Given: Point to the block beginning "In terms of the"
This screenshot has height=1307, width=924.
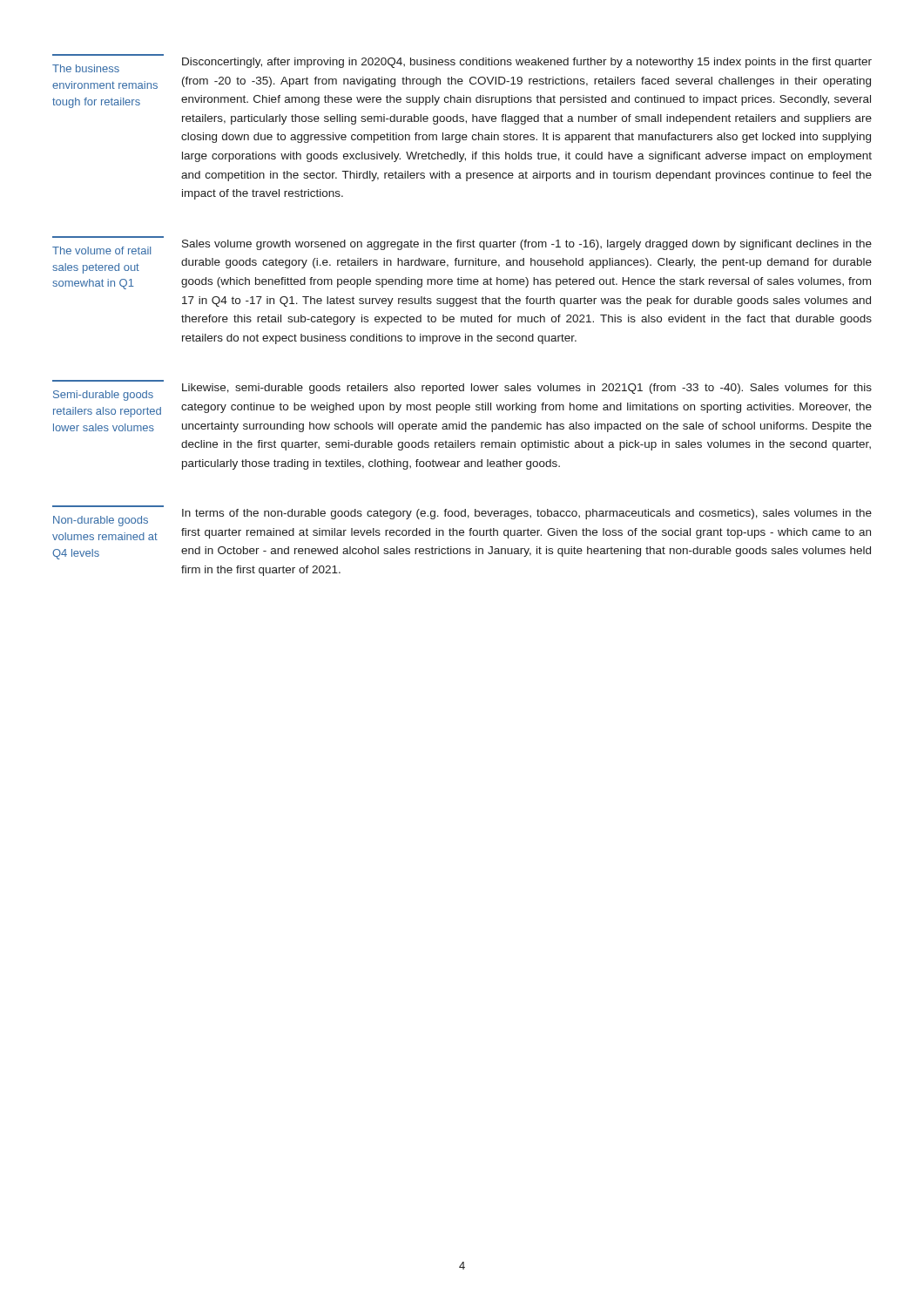Looking at the screenshot, I should coord(526,541).
